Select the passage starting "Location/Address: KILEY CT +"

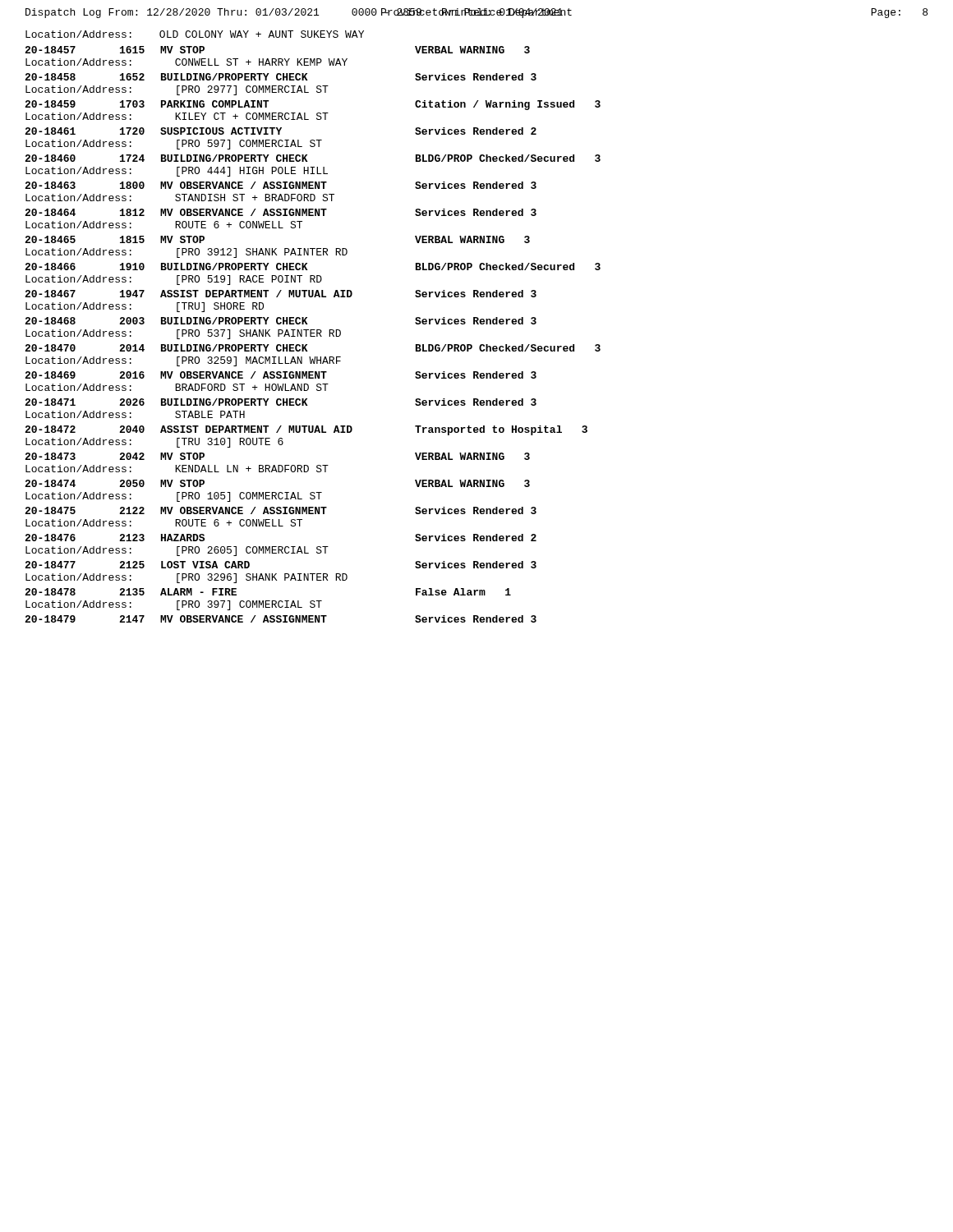[476, 117]
